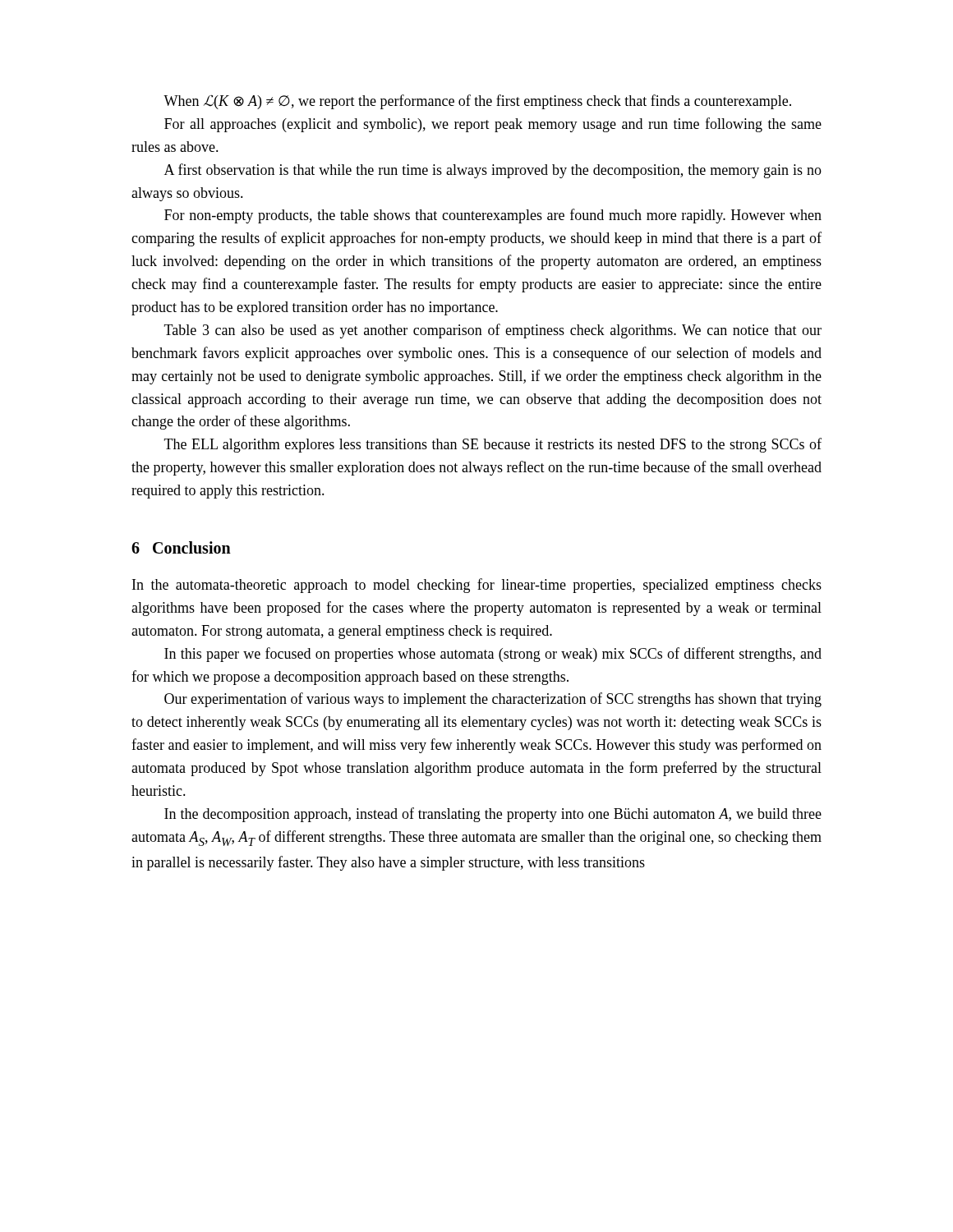Locate the element starting "A first observation"
Viewport: 953px width, 1232px height.
coord(476,182)
